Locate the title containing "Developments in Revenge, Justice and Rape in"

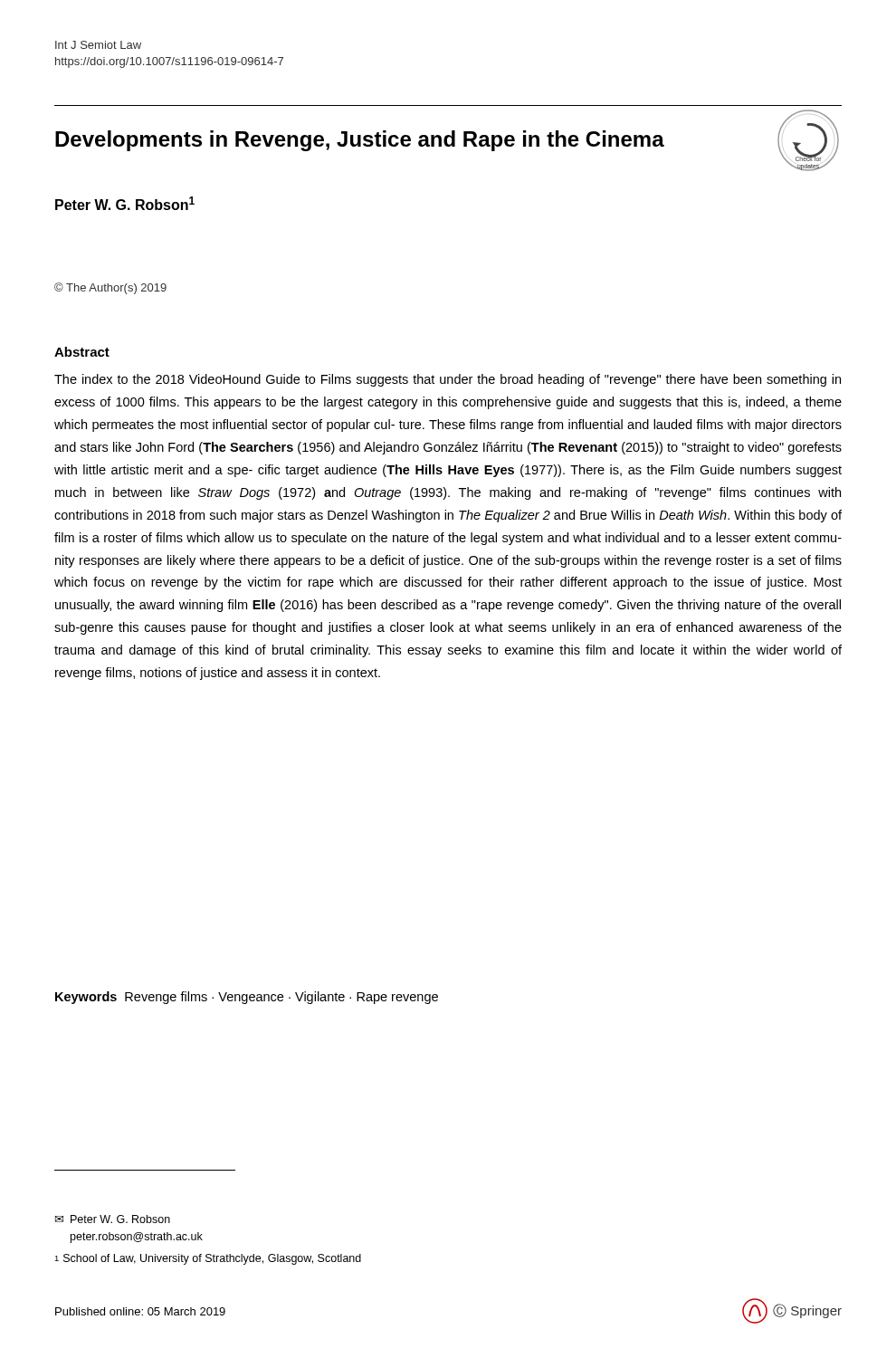point(359,139)
